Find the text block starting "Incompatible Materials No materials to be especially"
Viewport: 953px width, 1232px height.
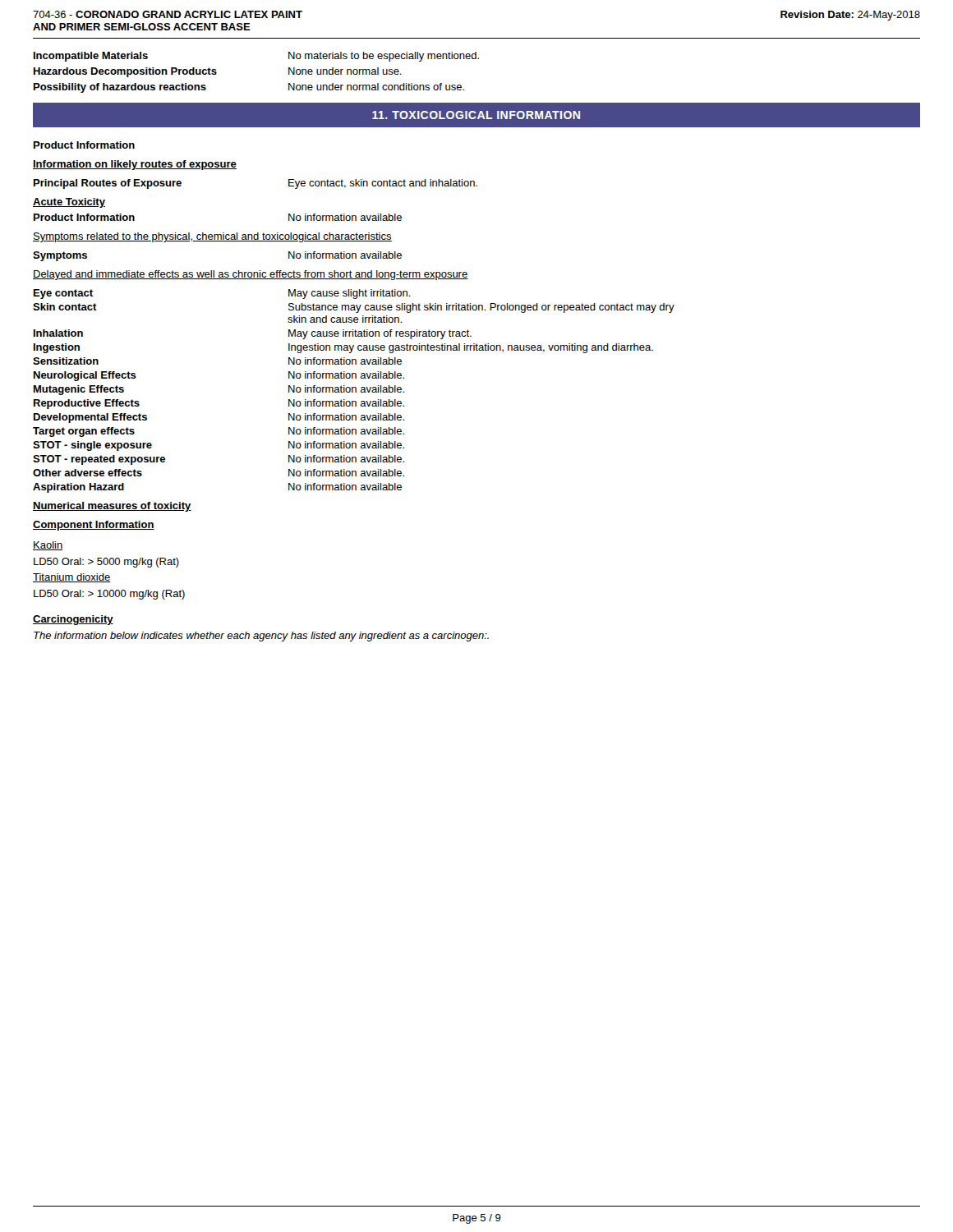point(91,56)
